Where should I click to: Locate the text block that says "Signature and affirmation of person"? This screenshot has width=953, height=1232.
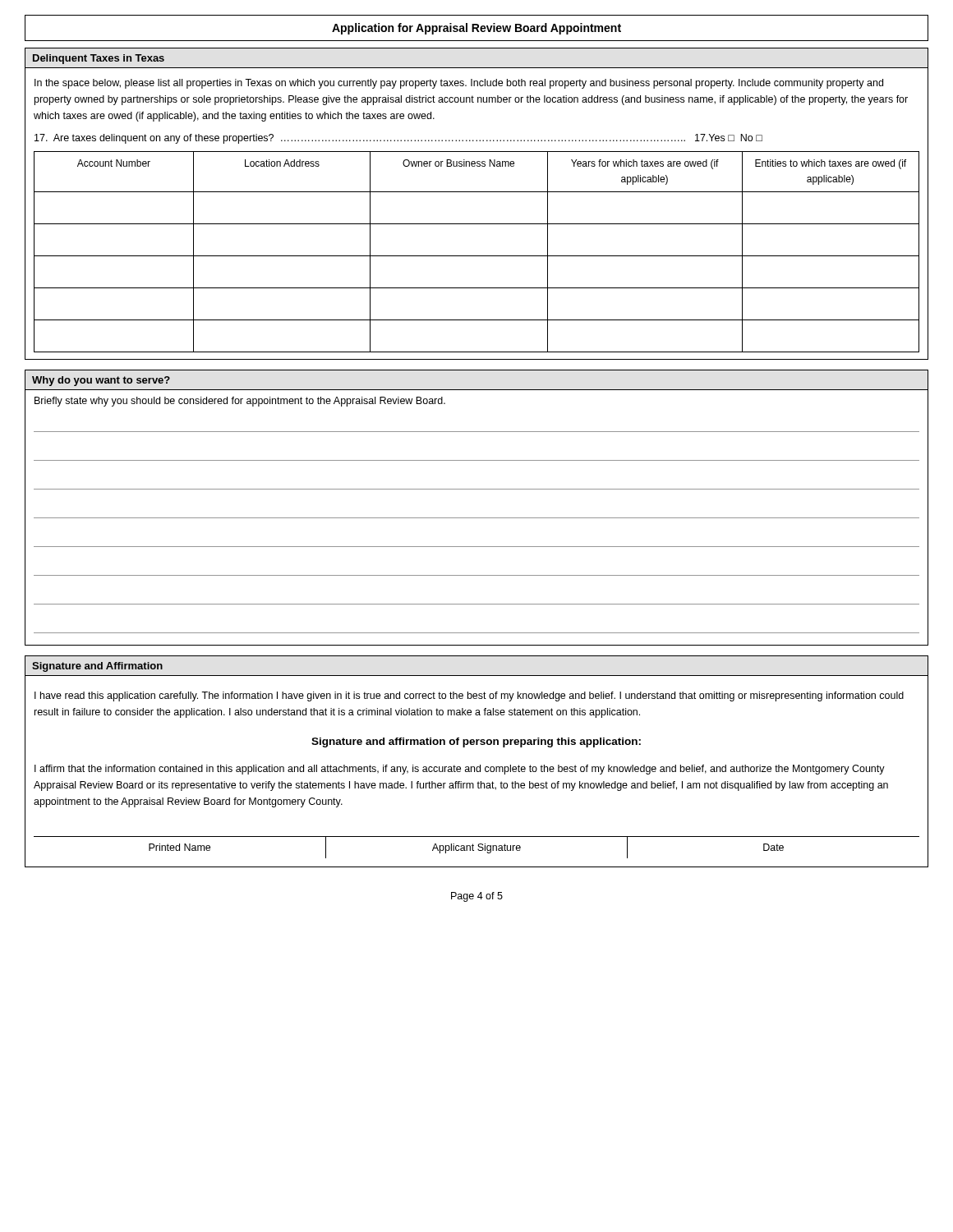click(x=476, y=741)
